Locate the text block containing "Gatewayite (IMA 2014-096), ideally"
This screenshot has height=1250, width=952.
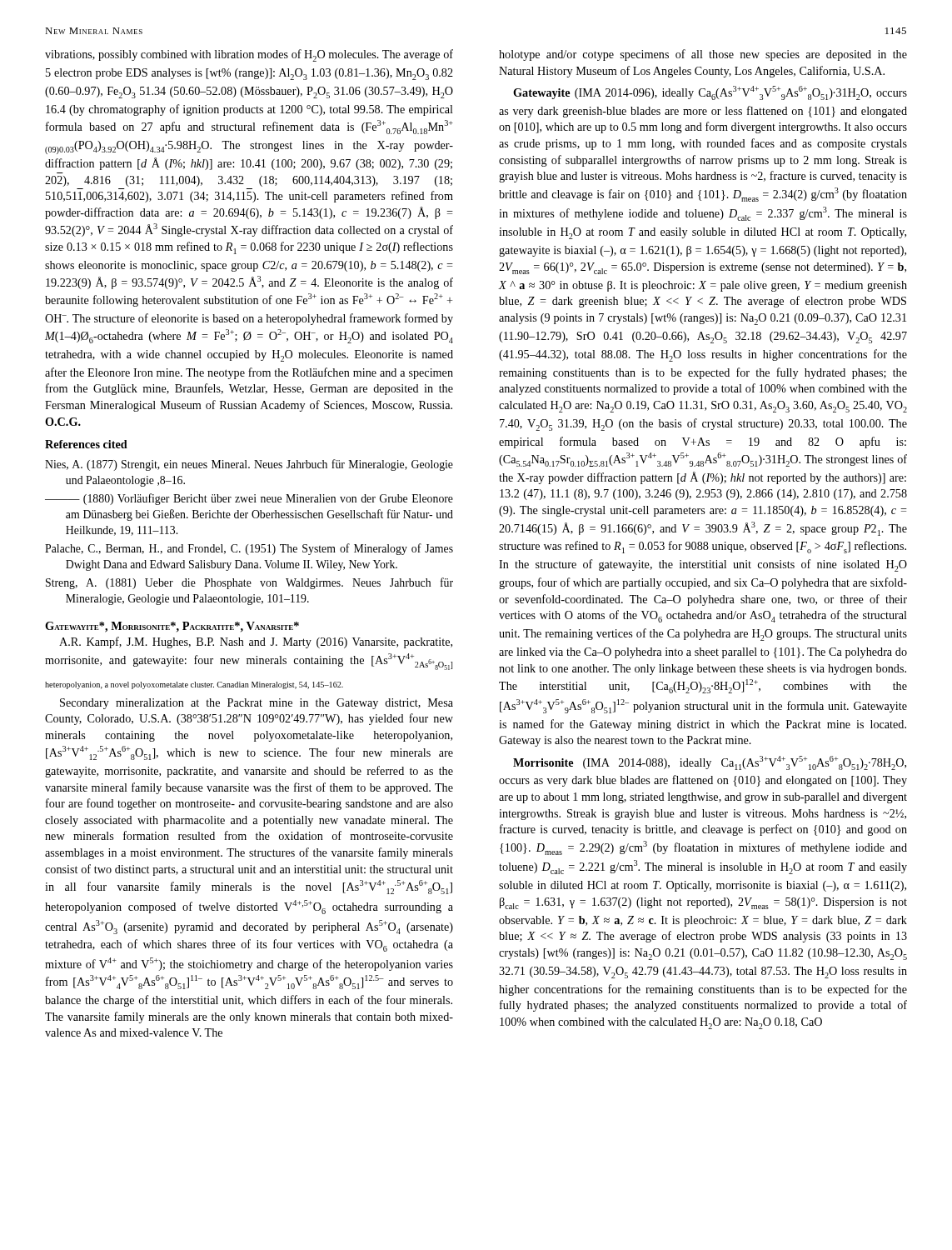coord(703,416)
